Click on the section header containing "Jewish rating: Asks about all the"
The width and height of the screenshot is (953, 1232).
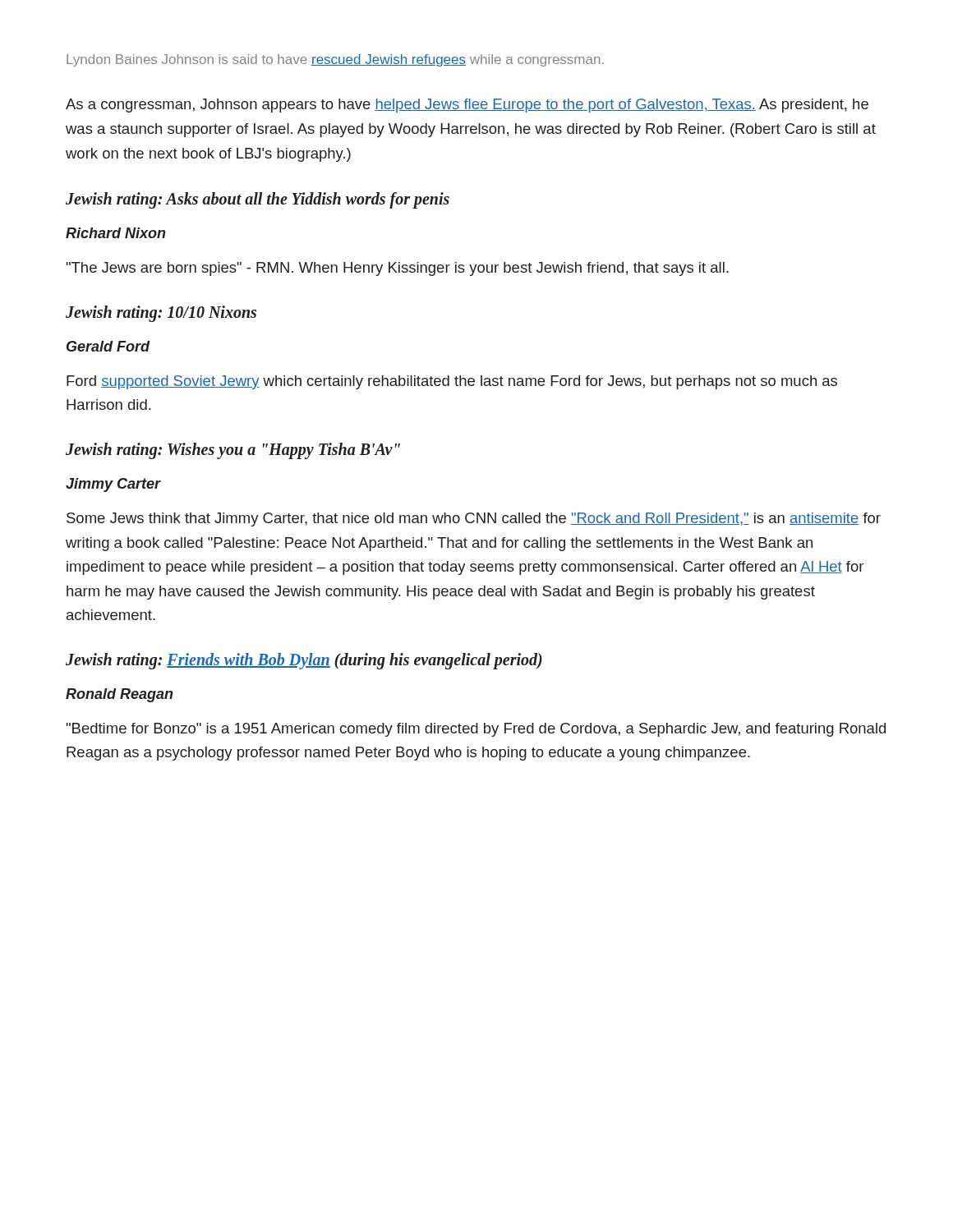[258, 199]
